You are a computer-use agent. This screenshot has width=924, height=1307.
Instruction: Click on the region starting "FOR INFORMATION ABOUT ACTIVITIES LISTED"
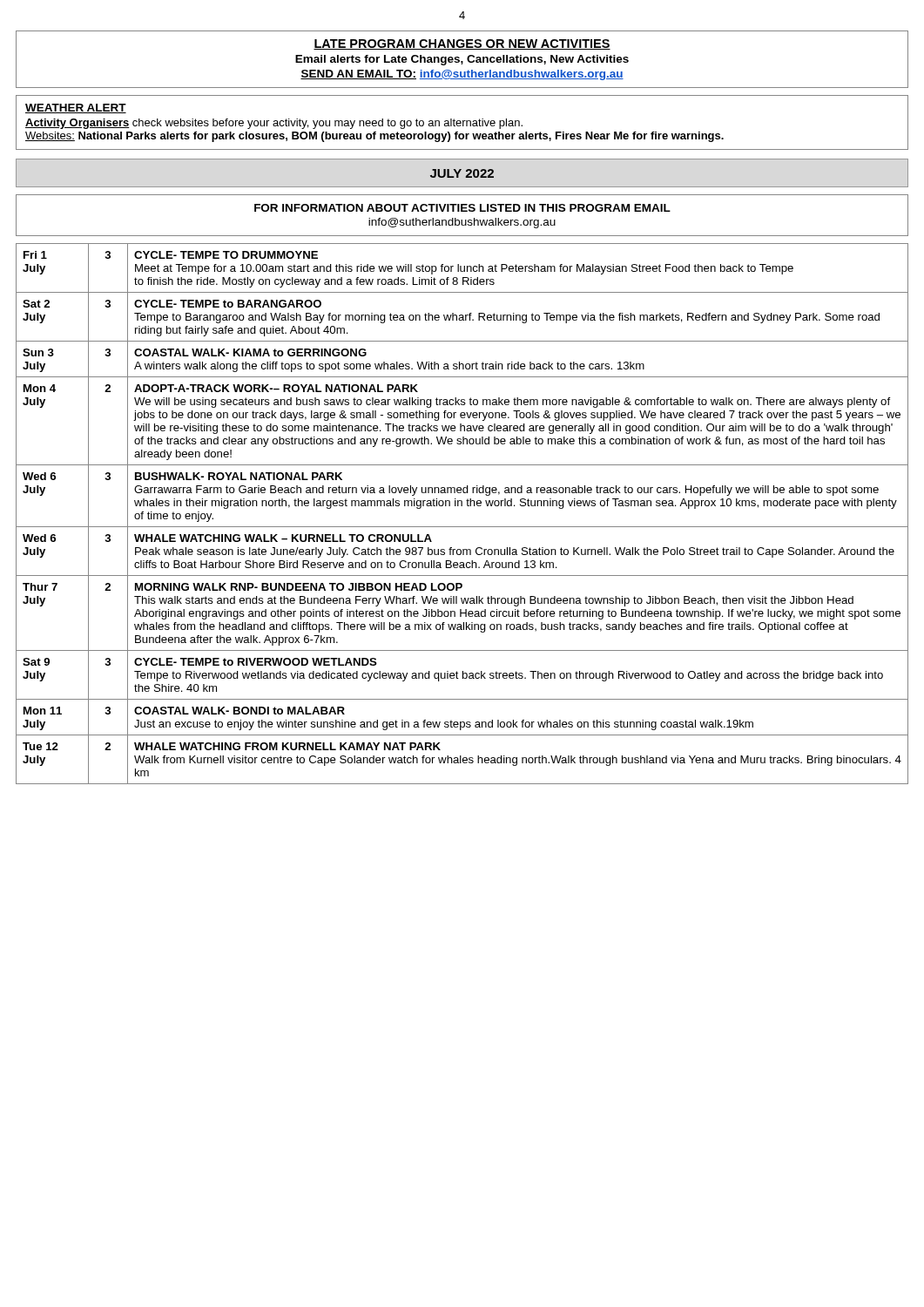click(462, 215)
